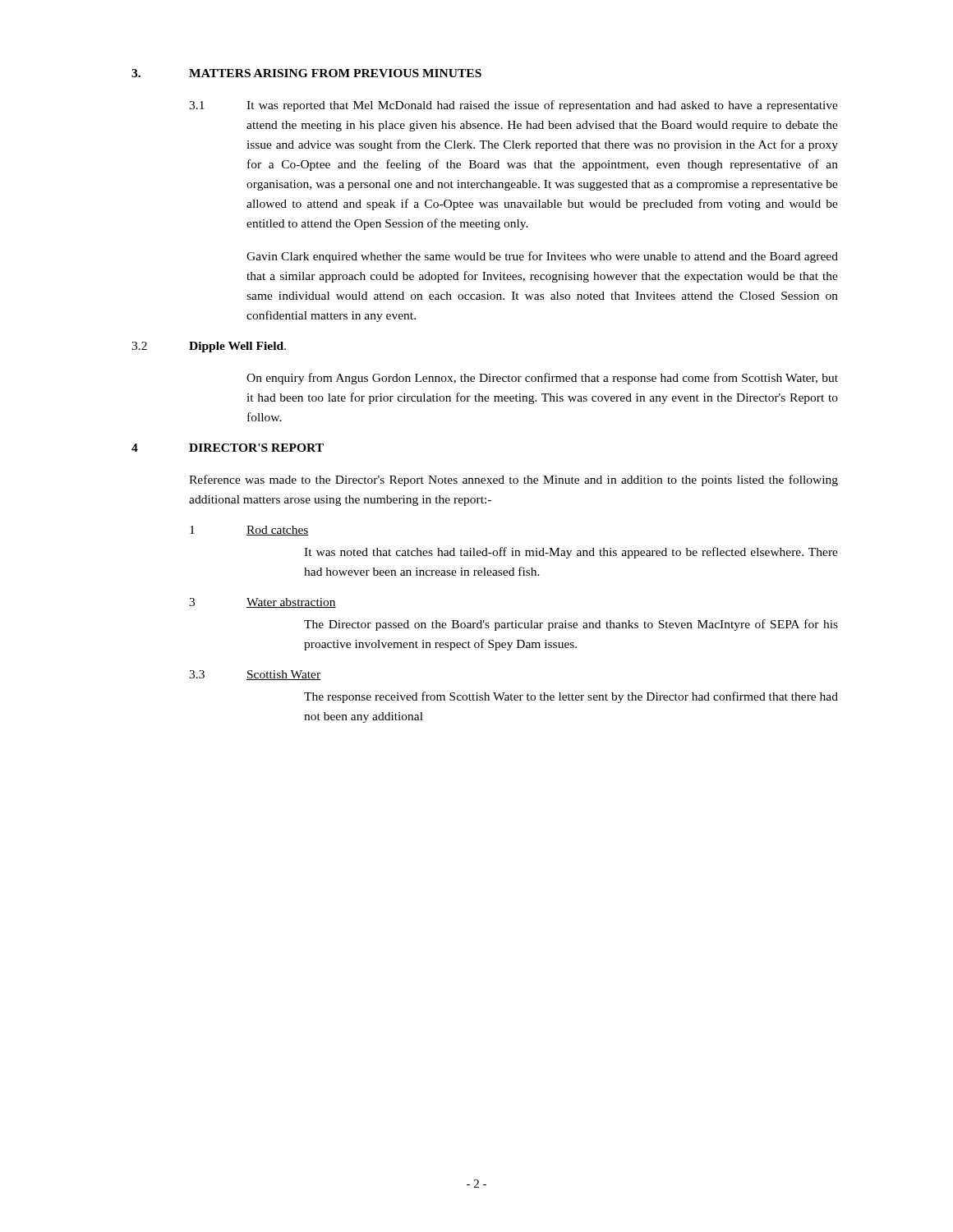Navigate to the region starting "The Director passed on the Board's particular praise"
The width and height of the screenshot is (953, 1232).
coord(571,634)
